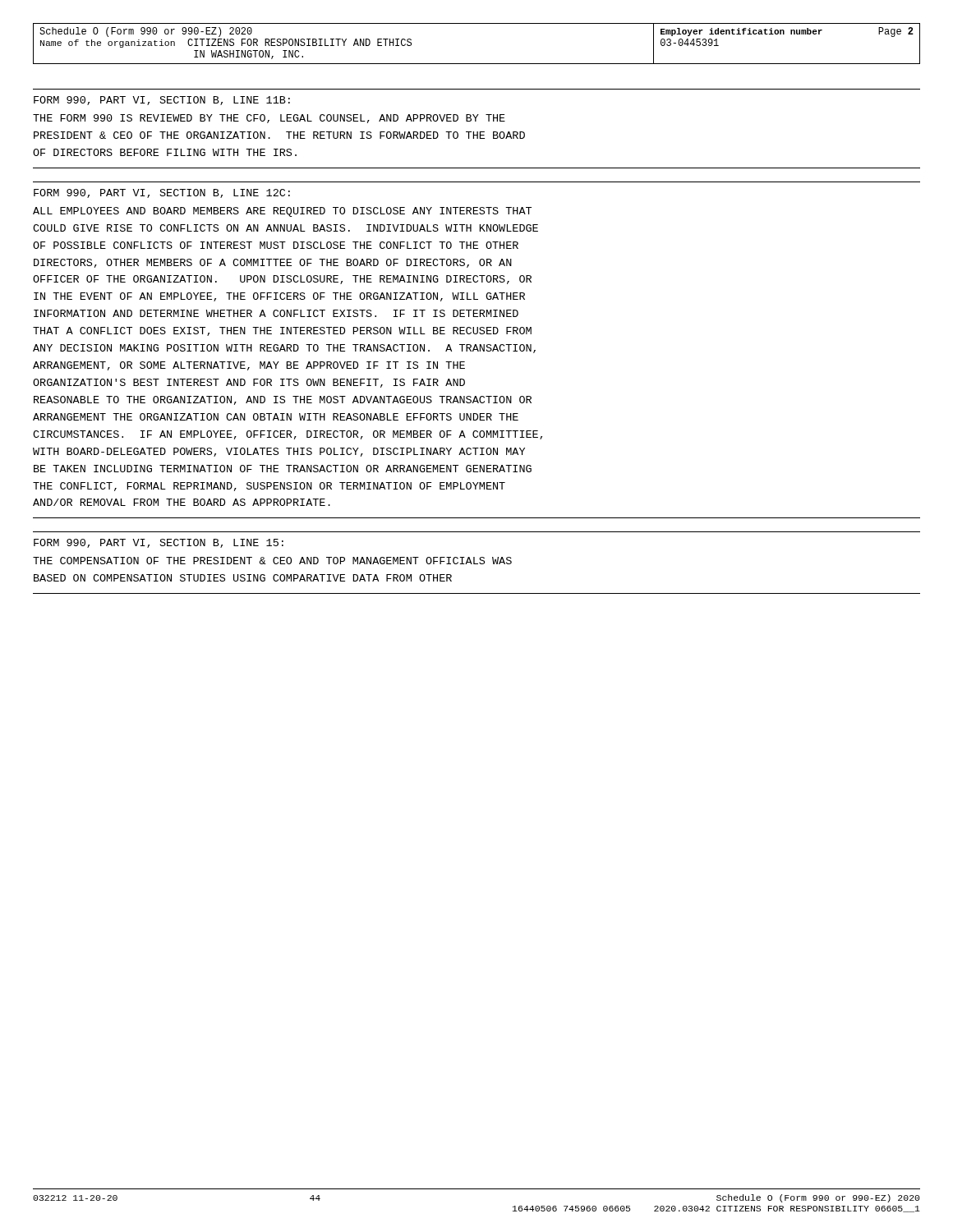Navigate to the region starting "THE FORM 990 IS REVIEWED BY"
The image size is (953, 1232).
(279, 136)
